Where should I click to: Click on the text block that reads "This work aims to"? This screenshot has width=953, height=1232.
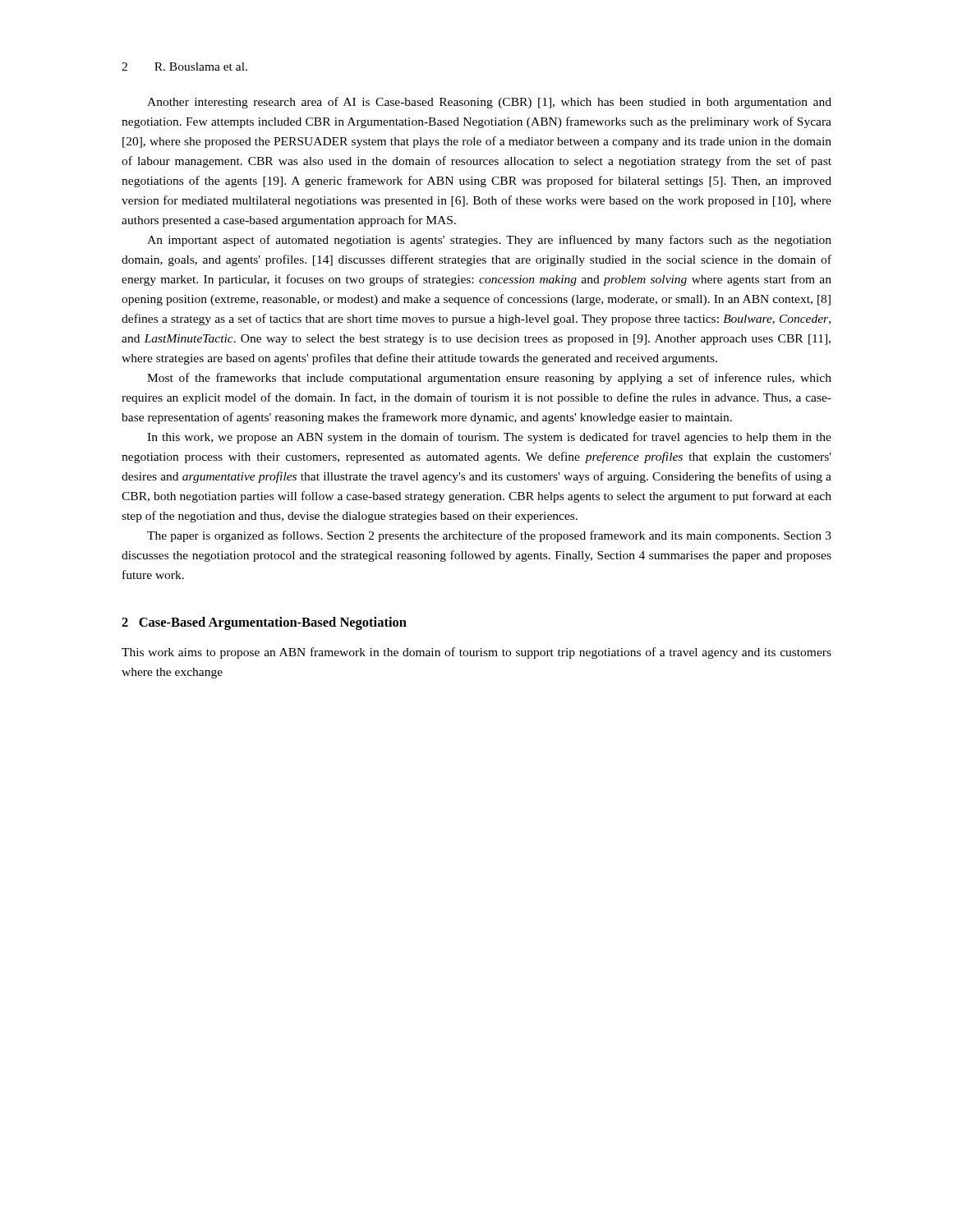coord(476,662)
